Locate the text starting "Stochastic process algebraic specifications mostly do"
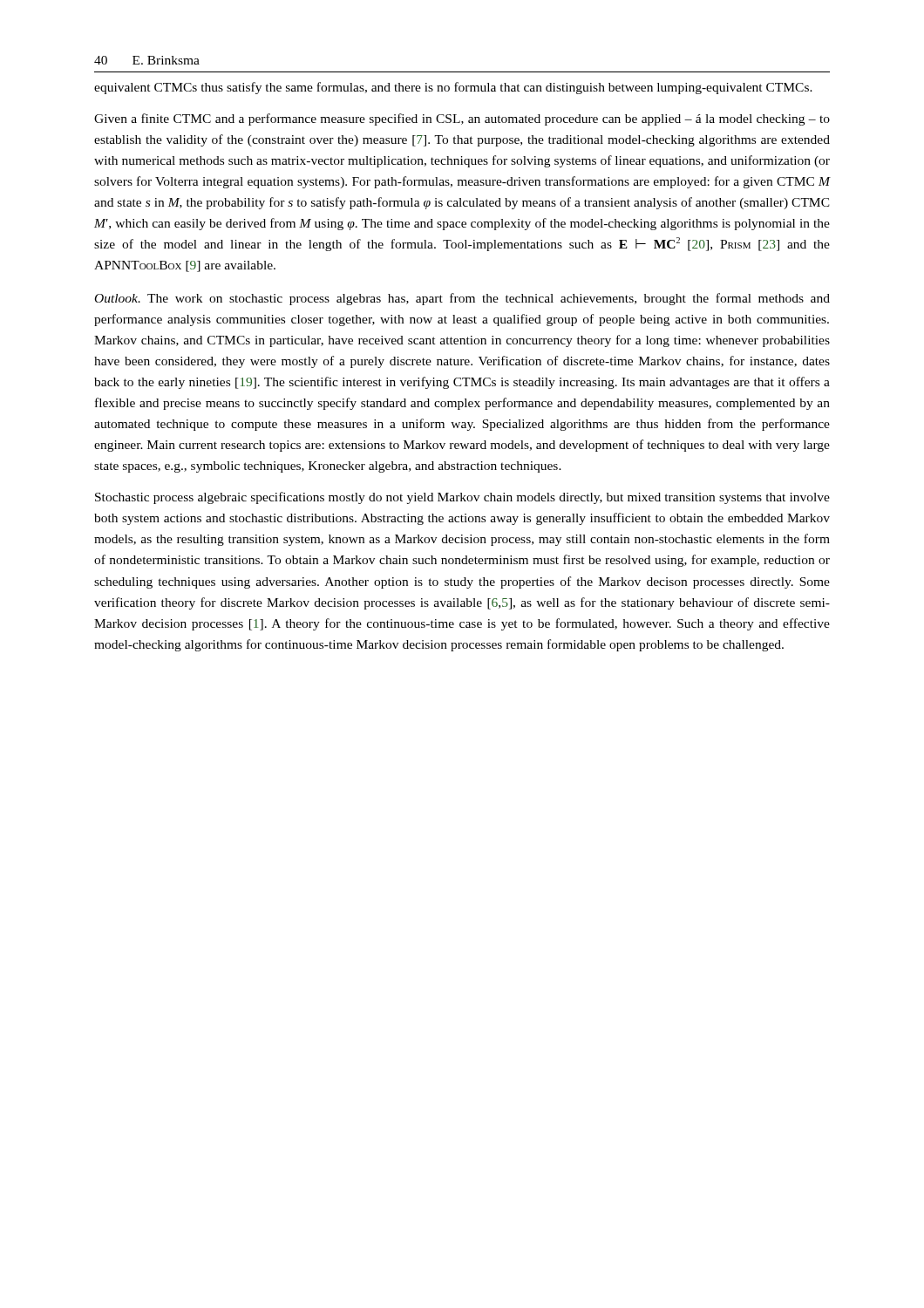This screenshot has width=924, height=1308. [462, 571]
